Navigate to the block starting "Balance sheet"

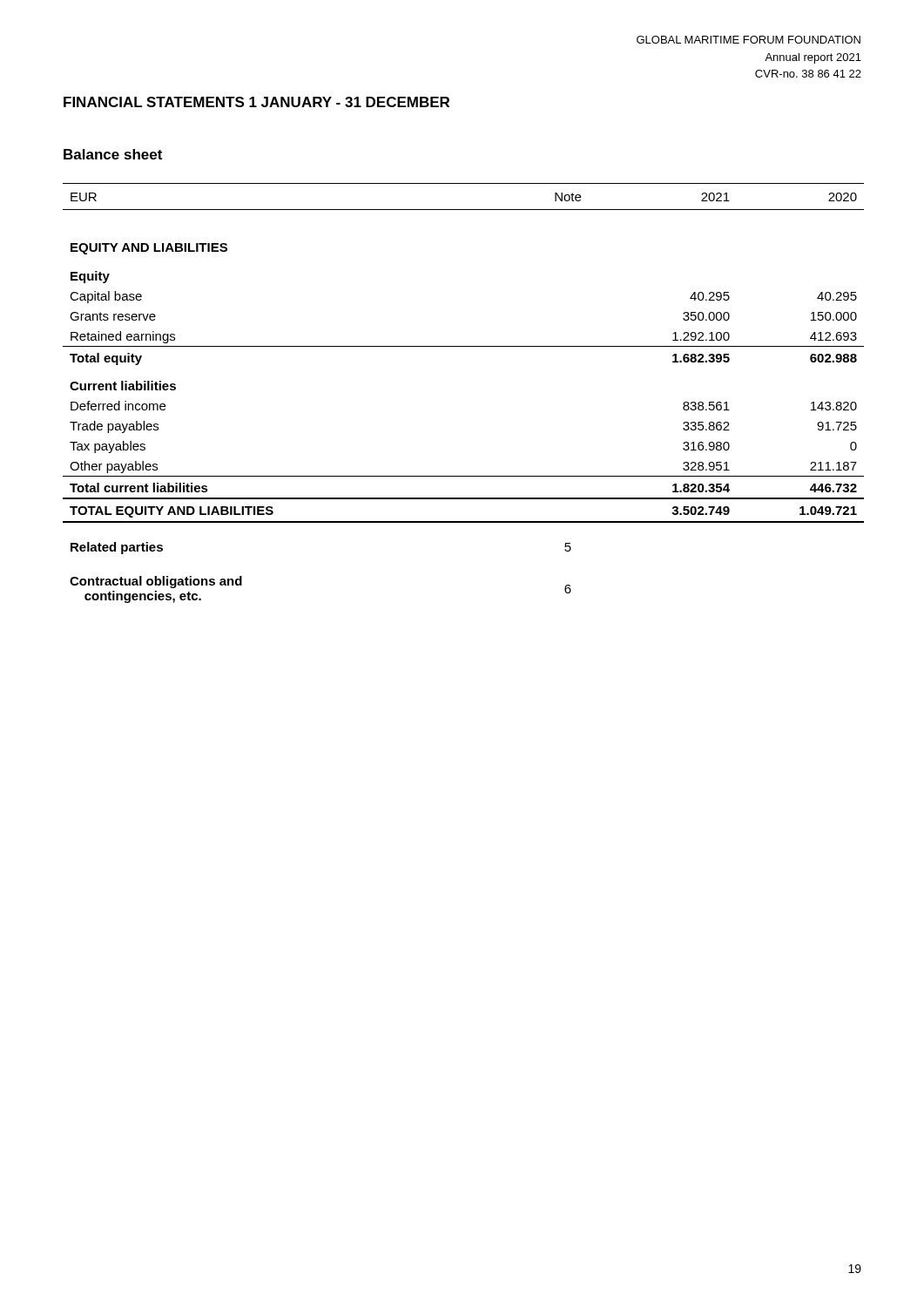coord(112,155)
